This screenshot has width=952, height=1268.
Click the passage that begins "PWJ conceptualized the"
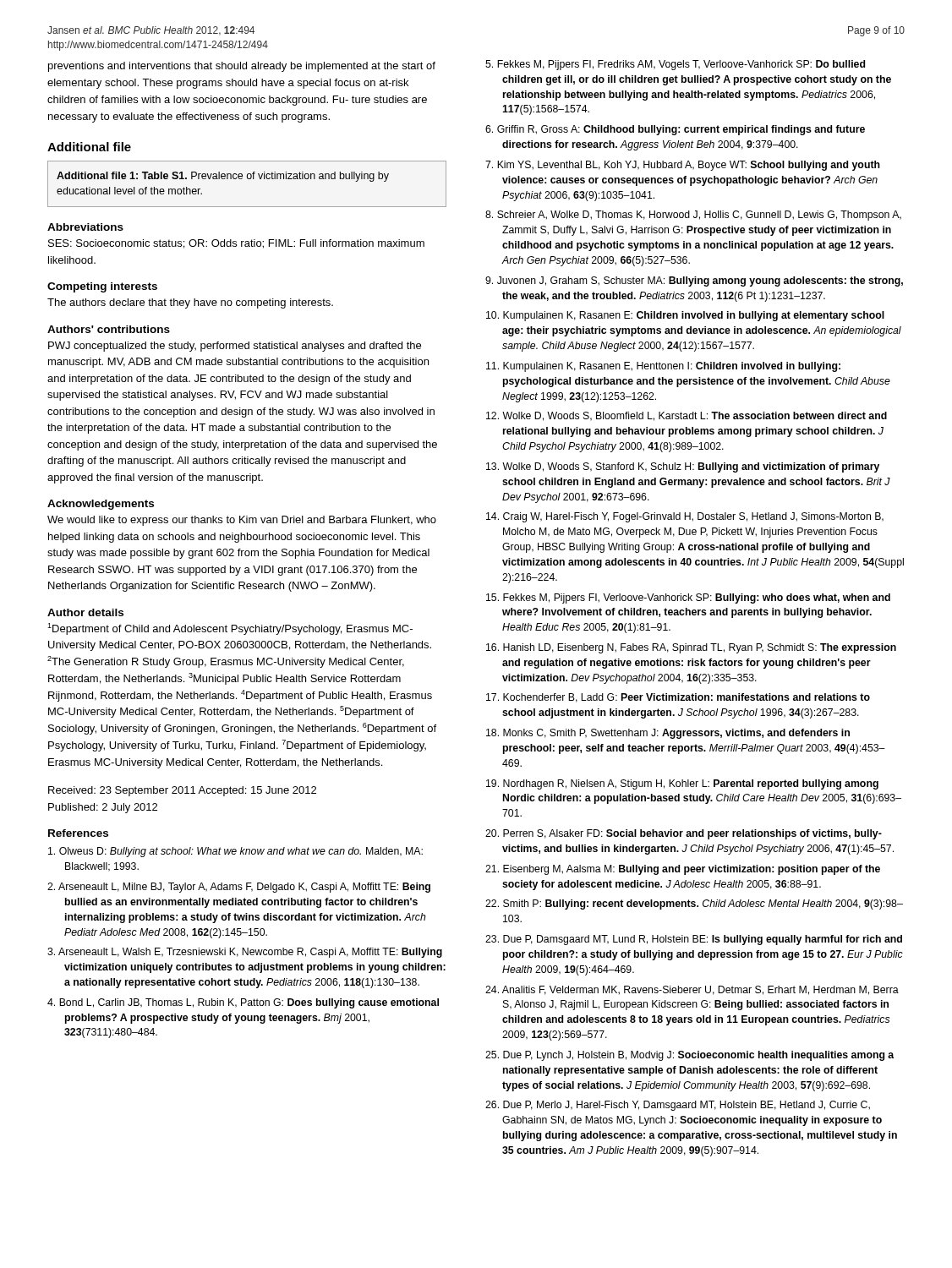(242, 411)
